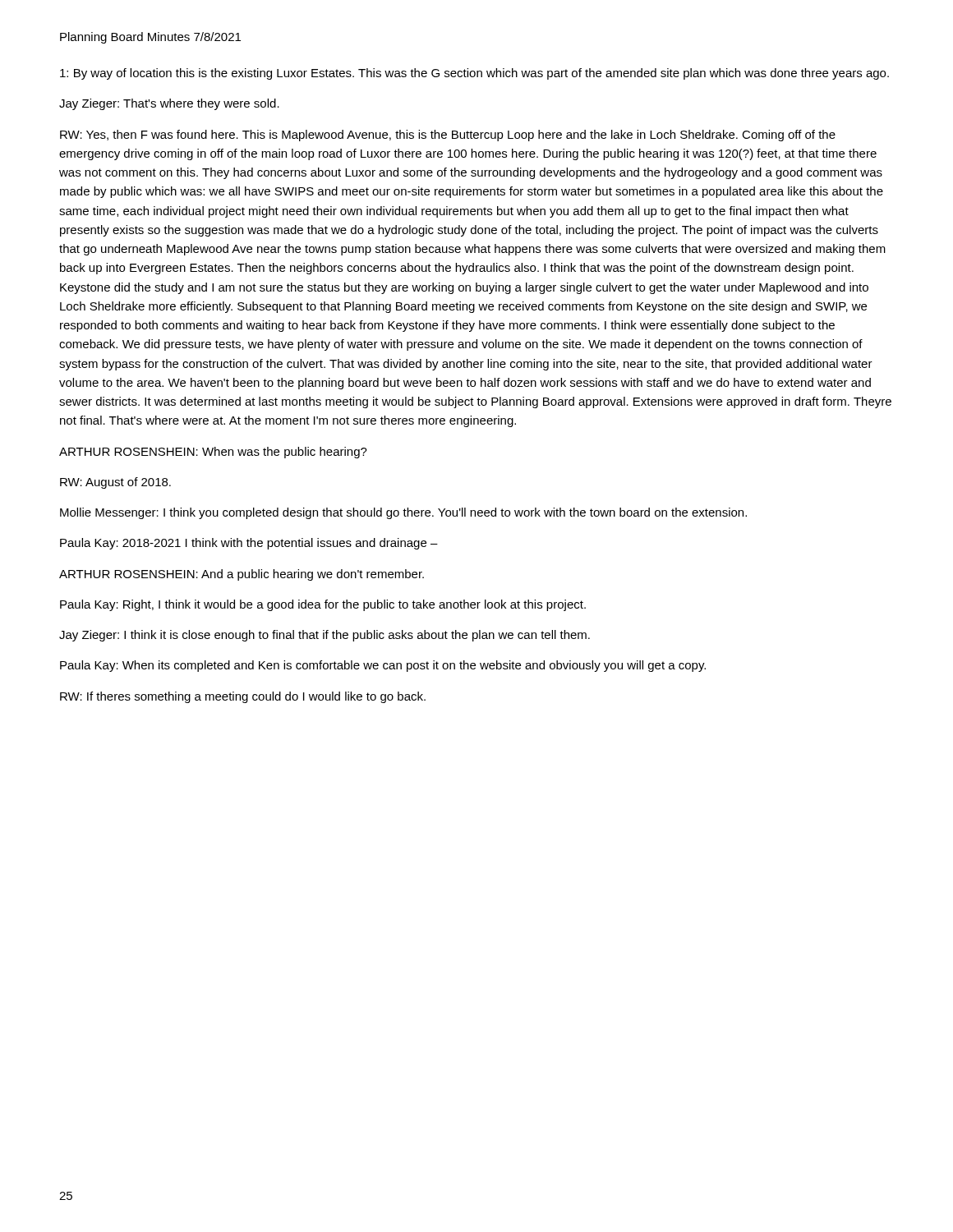Click on the element starting "Paula Kay: Right, I think it would"
953x1232 pixels.
323,604
